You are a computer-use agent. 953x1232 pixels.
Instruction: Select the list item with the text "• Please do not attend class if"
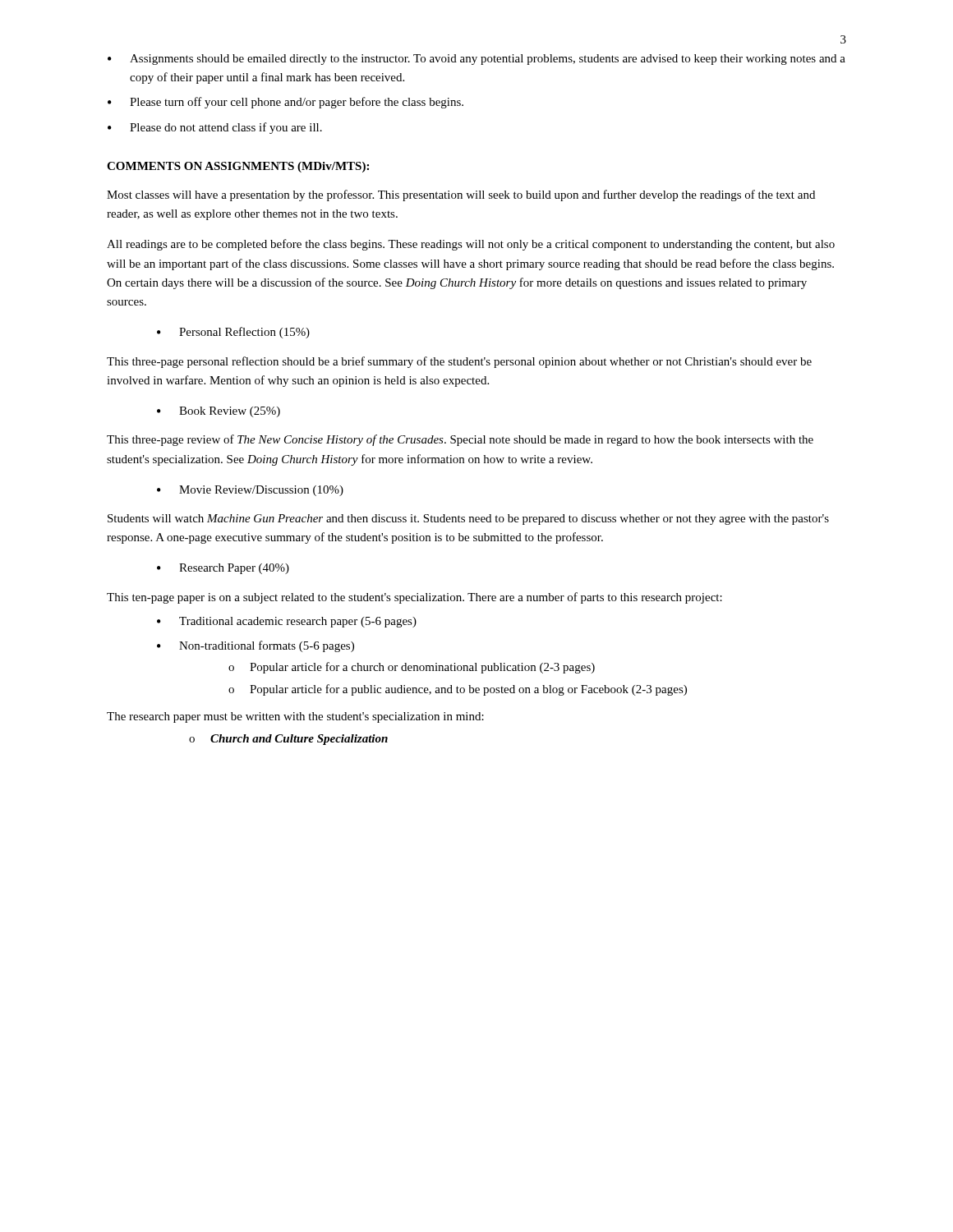(215, 128)
